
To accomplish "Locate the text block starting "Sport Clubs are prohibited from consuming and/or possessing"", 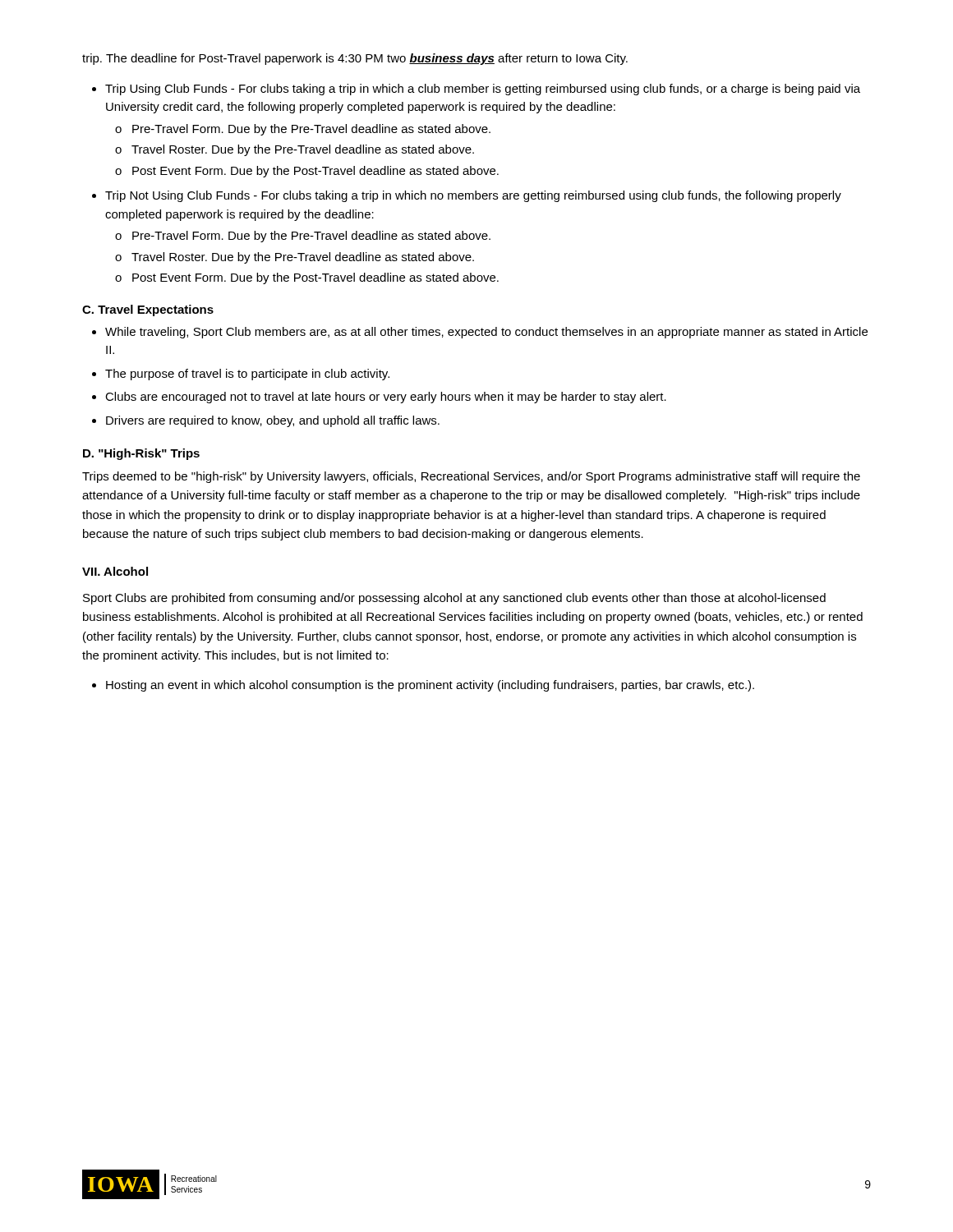I will [473, 626].
